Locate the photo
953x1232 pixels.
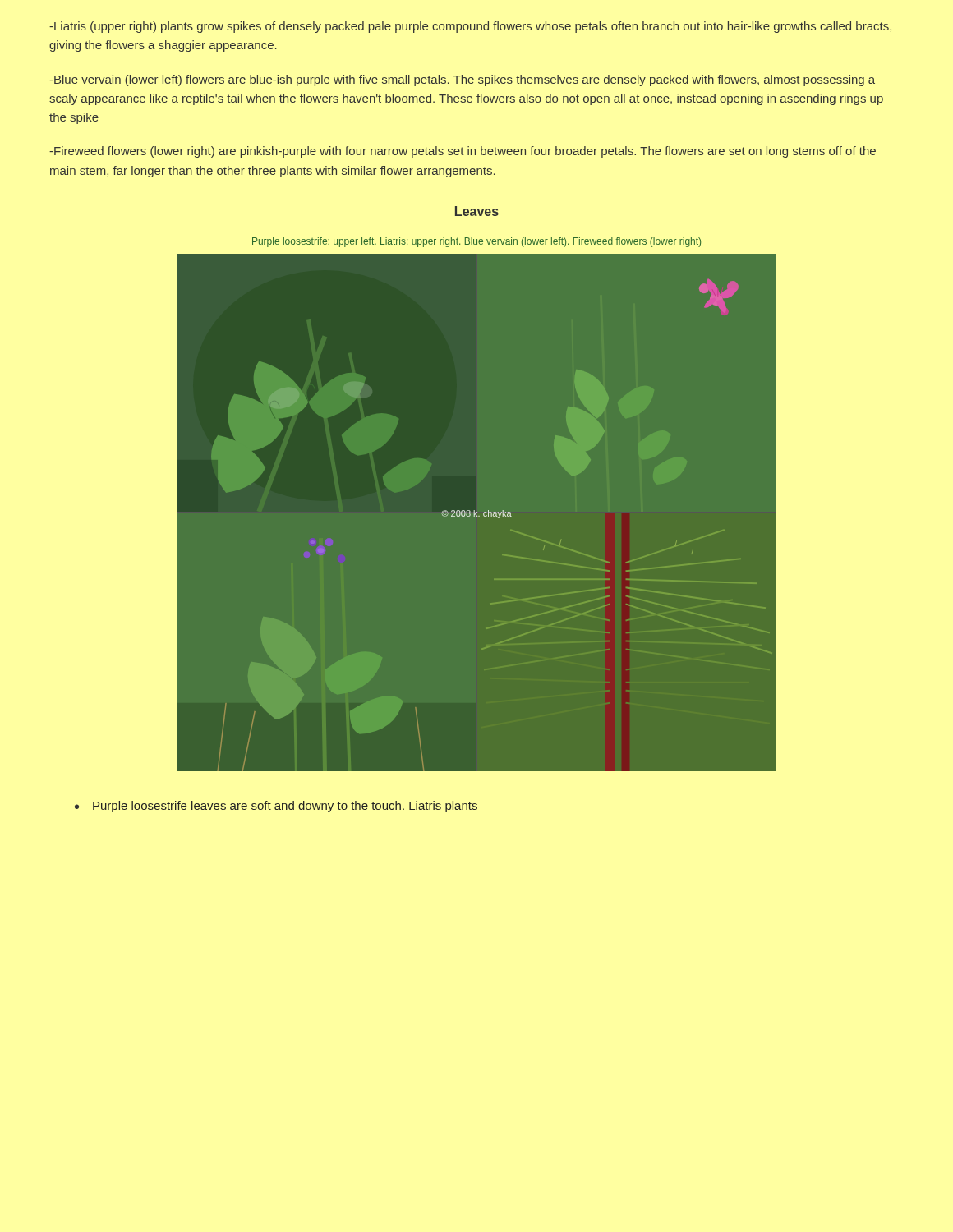tap(476, 512)
